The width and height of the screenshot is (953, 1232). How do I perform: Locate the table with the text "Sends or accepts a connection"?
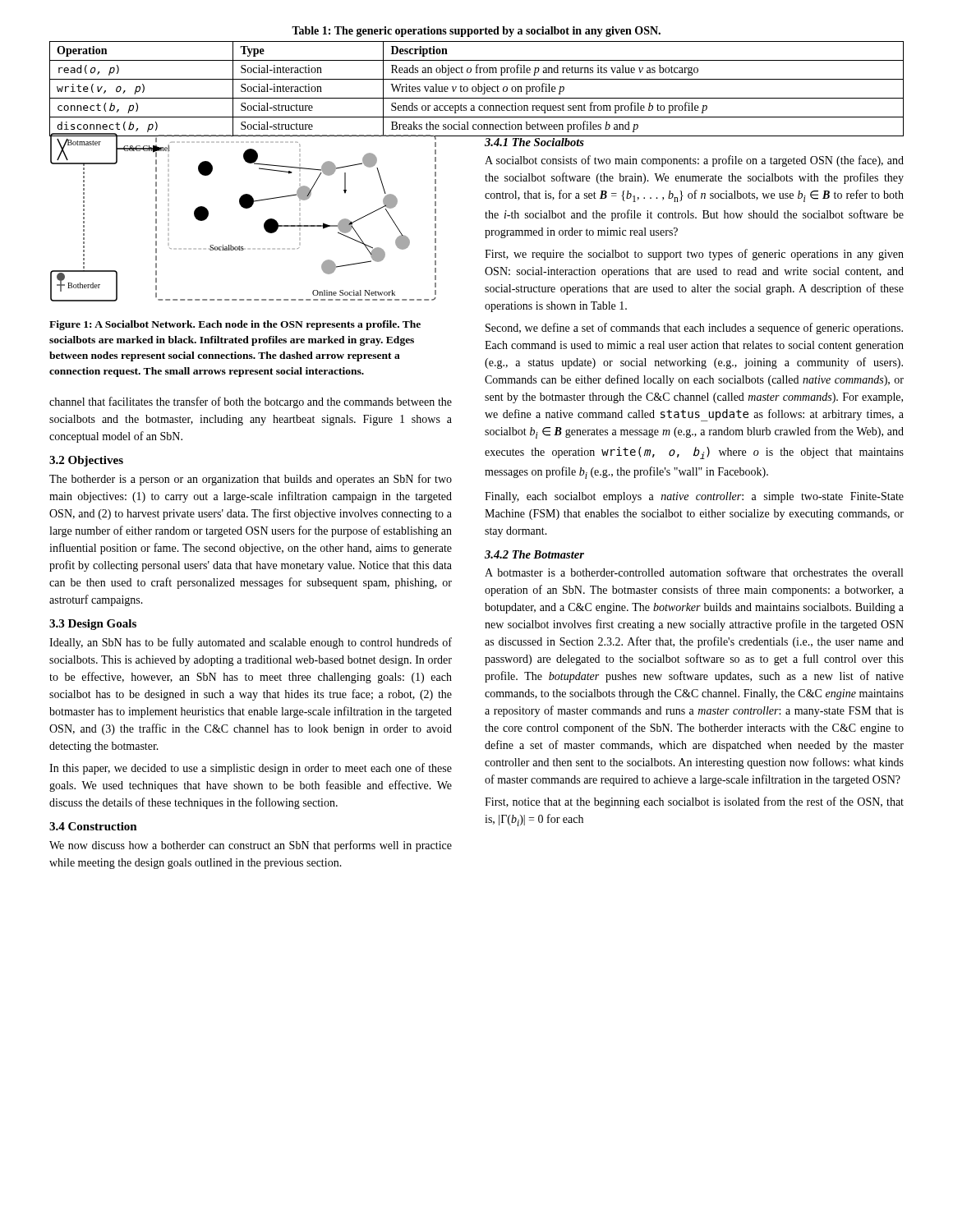pos(476,89)
